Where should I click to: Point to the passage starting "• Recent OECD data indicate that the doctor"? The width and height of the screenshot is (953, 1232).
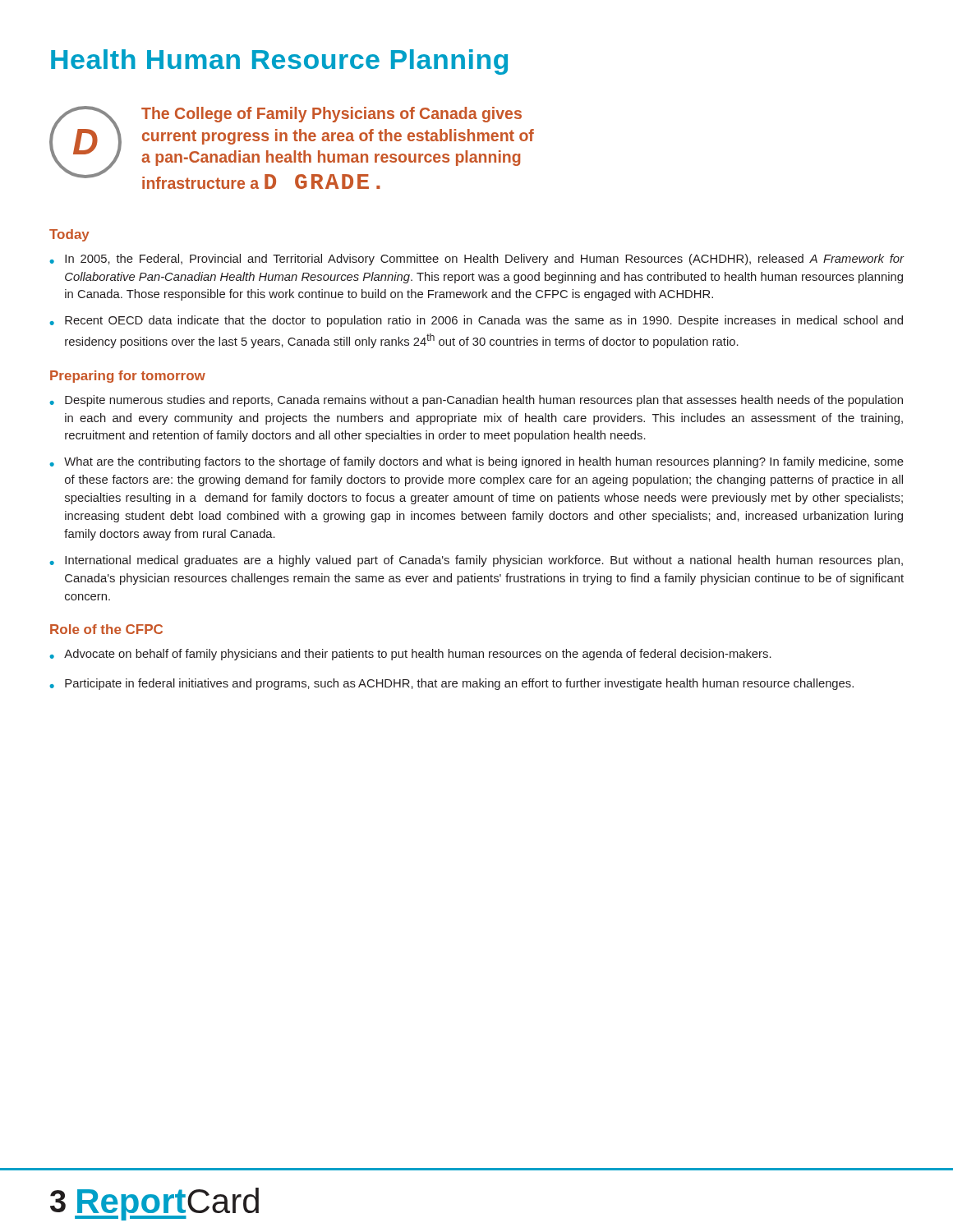click(476, 332)
